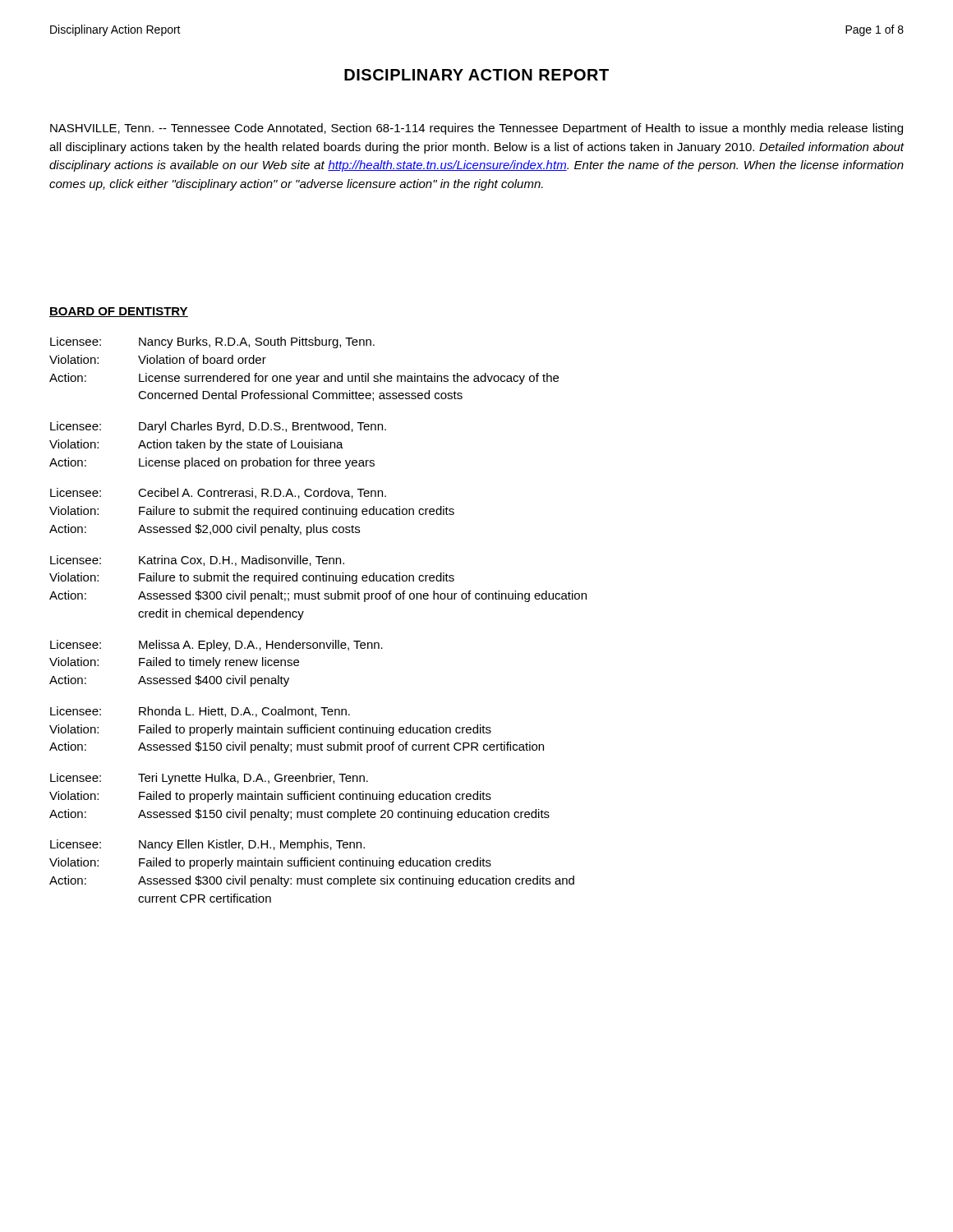Locate the text block that reads "Licensee: Violation: Action: Nancy Burks, R.D.A,"
The image size is (953, 1232).
click(476, 368)
